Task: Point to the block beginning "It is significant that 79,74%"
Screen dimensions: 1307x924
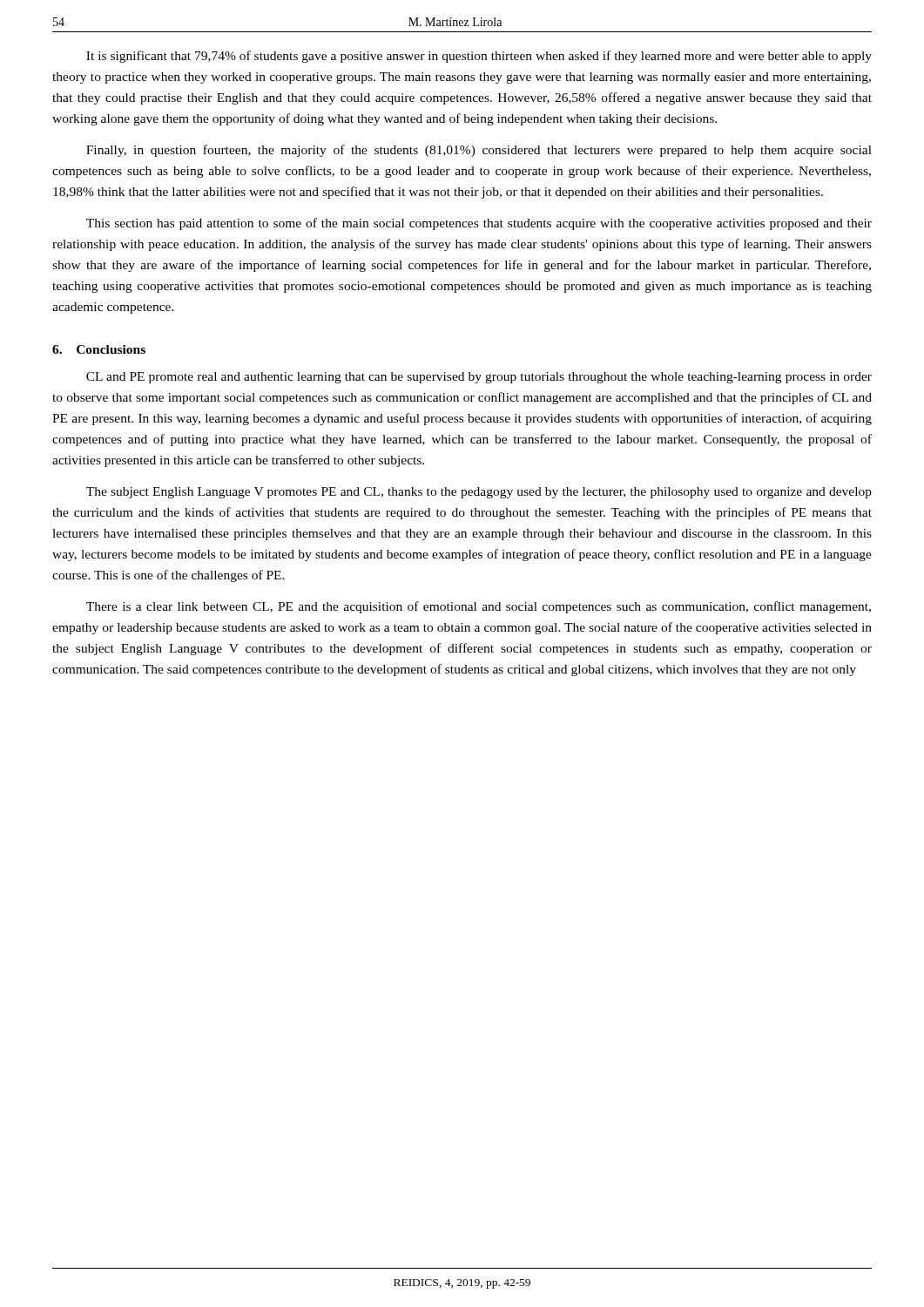Action: coord(462,87)
